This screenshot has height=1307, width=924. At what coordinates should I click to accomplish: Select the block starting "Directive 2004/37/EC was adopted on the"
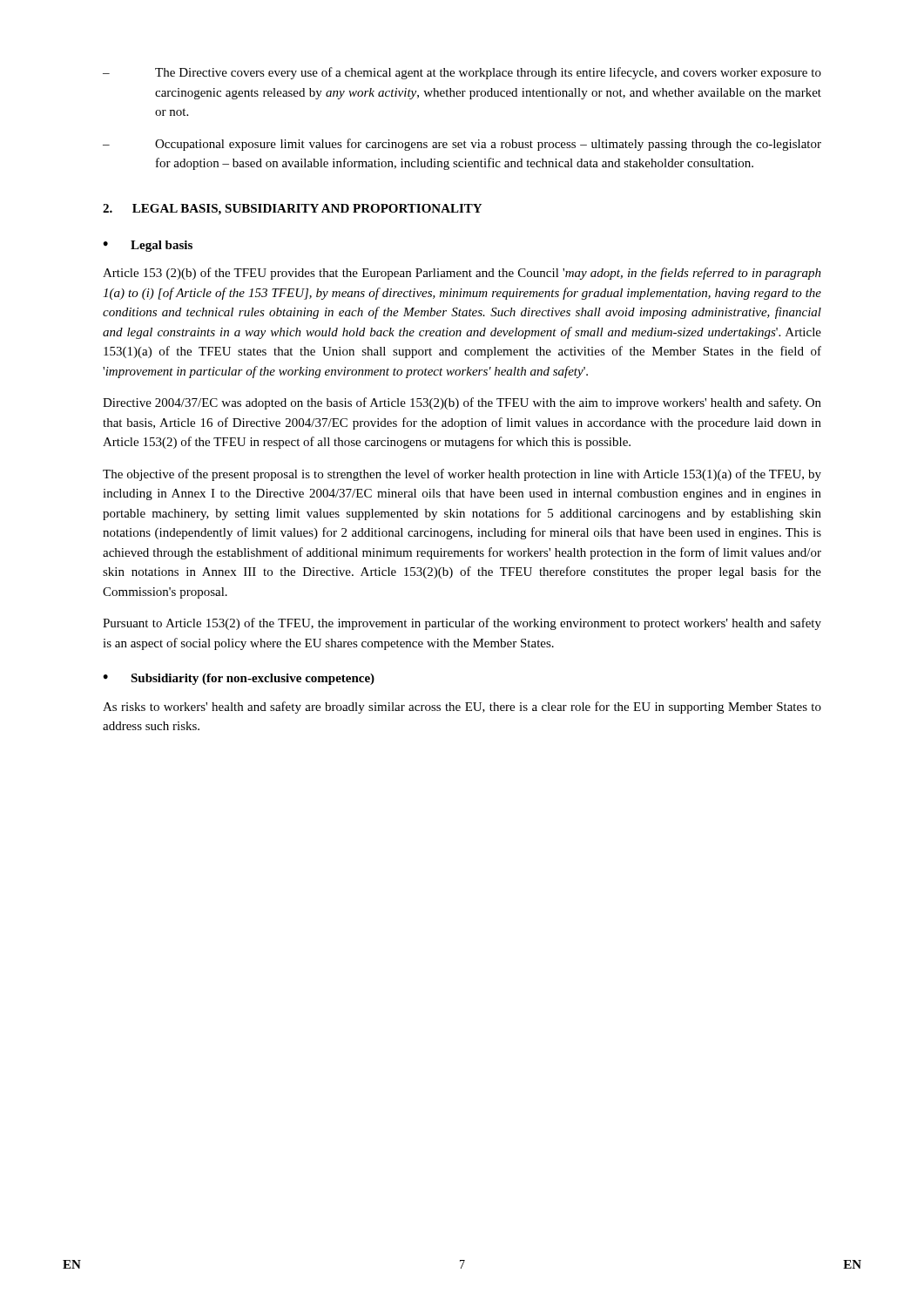[x=462, y=422]
